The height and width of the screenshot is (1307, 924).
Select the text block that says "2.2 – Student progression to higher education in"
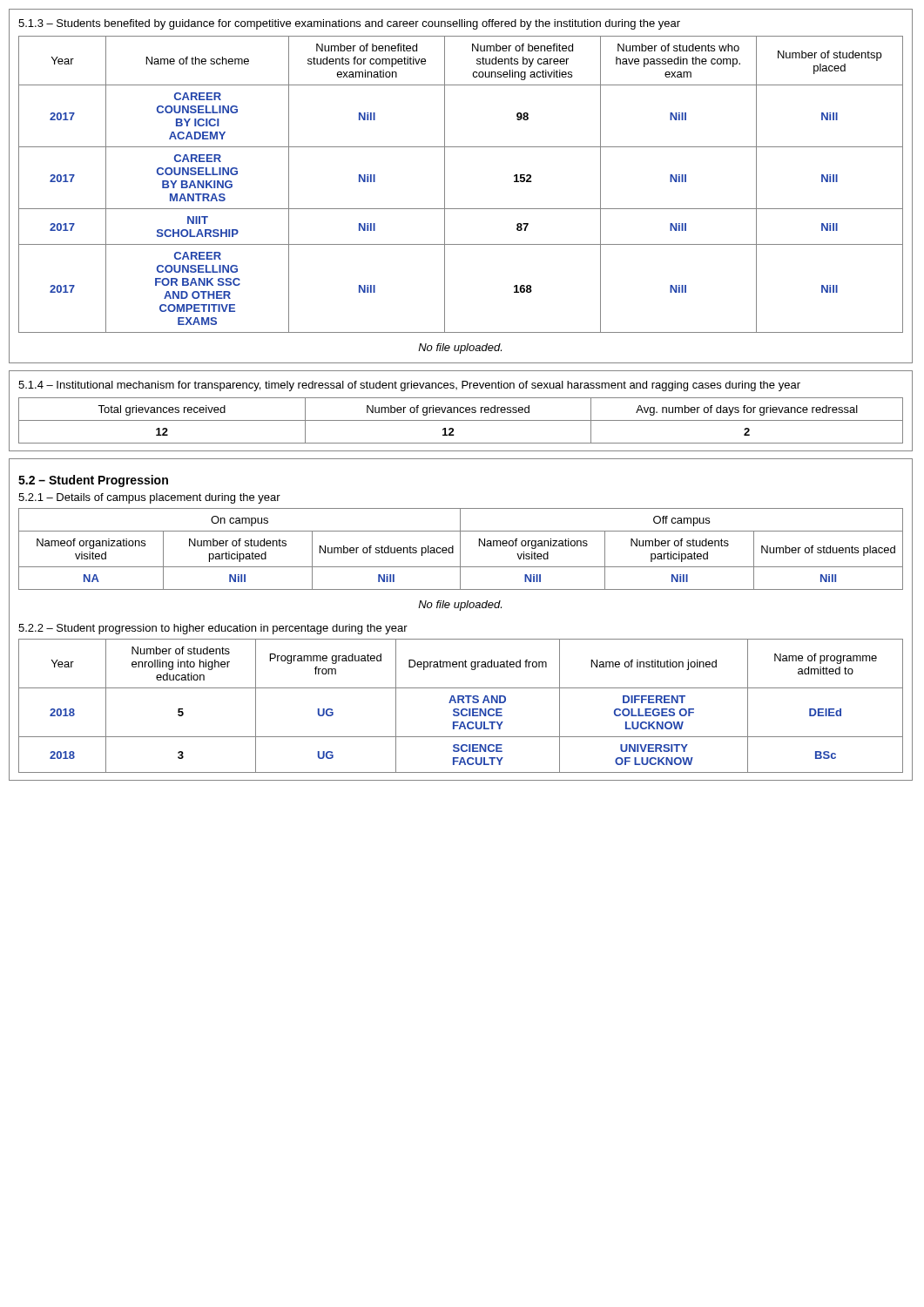tap(213, 628)
